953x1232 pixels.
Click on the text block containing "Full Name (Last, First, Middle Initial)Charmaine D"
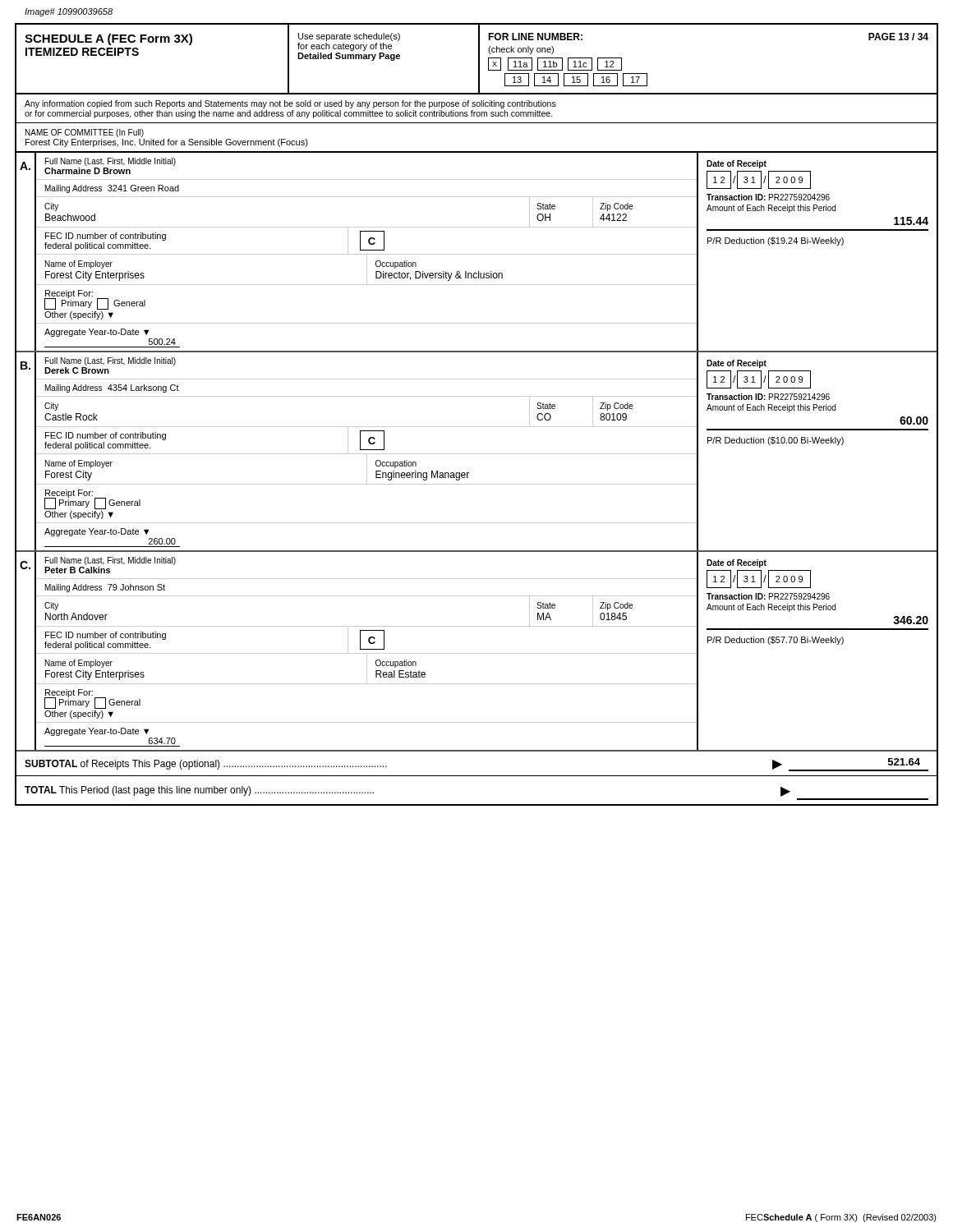click(x=110, y=166)
